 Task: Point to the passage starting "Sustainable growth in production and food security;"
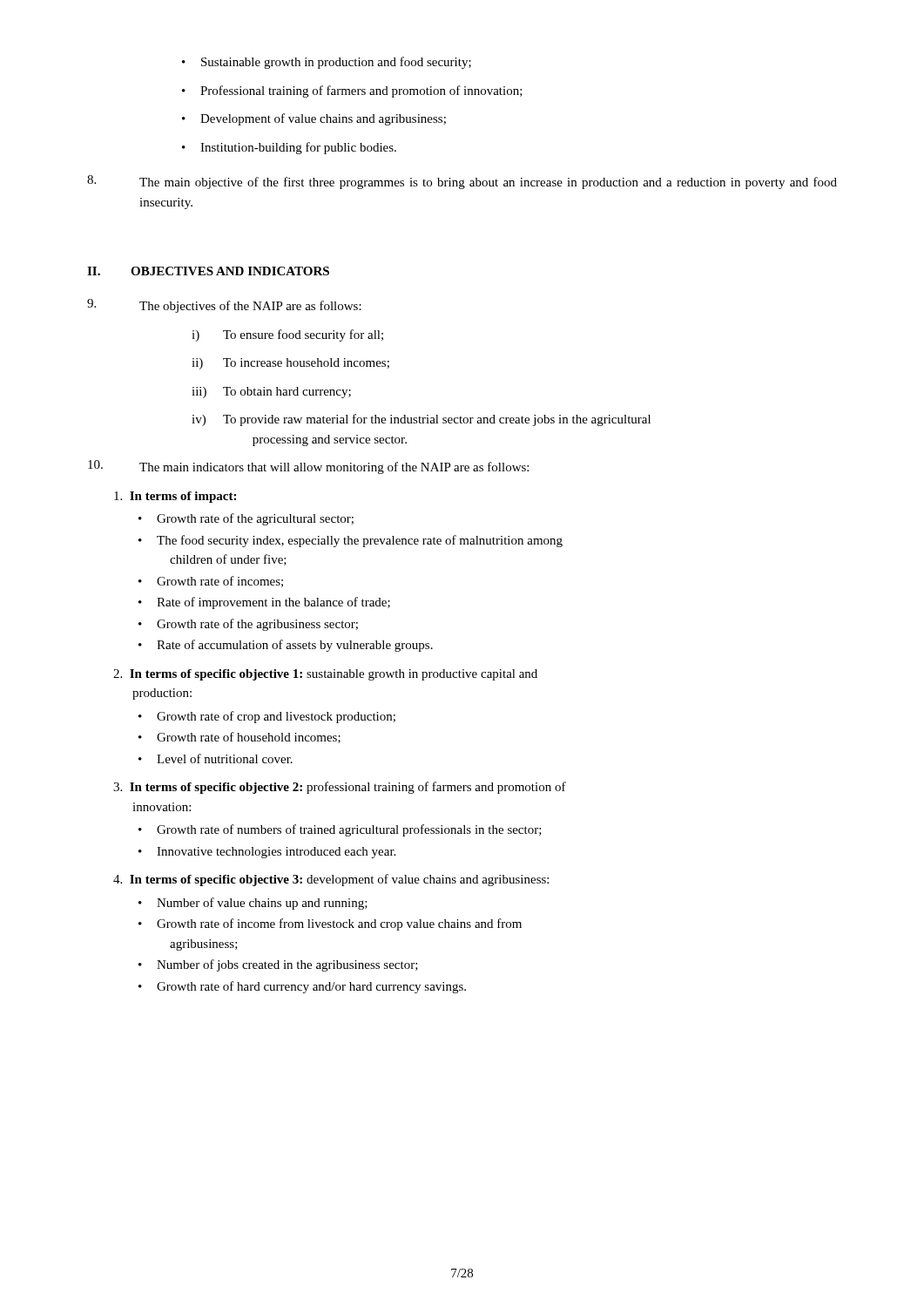[327, 63]
